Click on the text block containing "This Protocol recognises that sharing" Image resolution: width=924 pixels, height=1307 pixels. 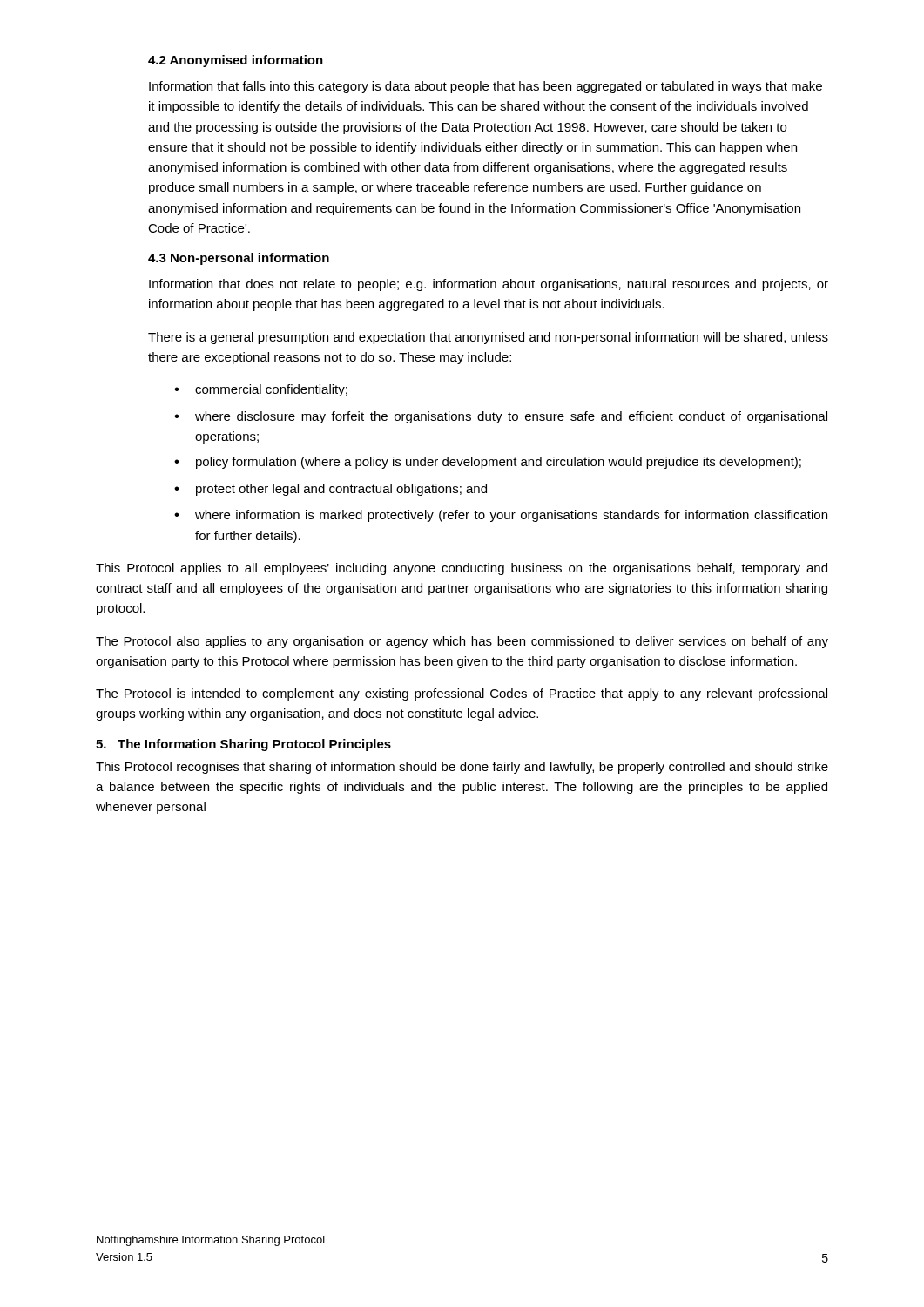(x=462, y=786)
